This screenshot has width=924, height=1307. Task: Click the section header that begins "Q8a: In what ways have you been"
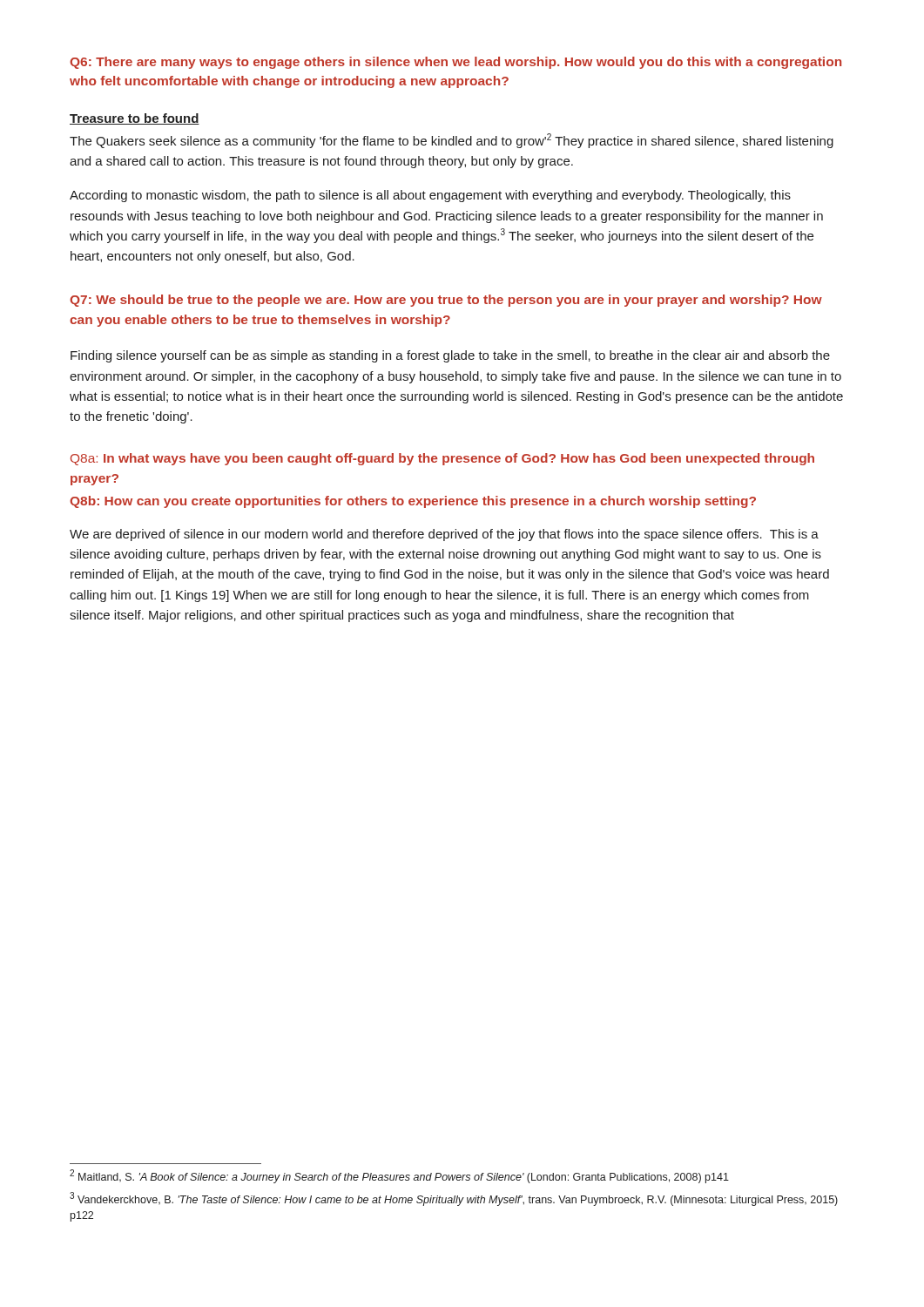pos(442,459)
